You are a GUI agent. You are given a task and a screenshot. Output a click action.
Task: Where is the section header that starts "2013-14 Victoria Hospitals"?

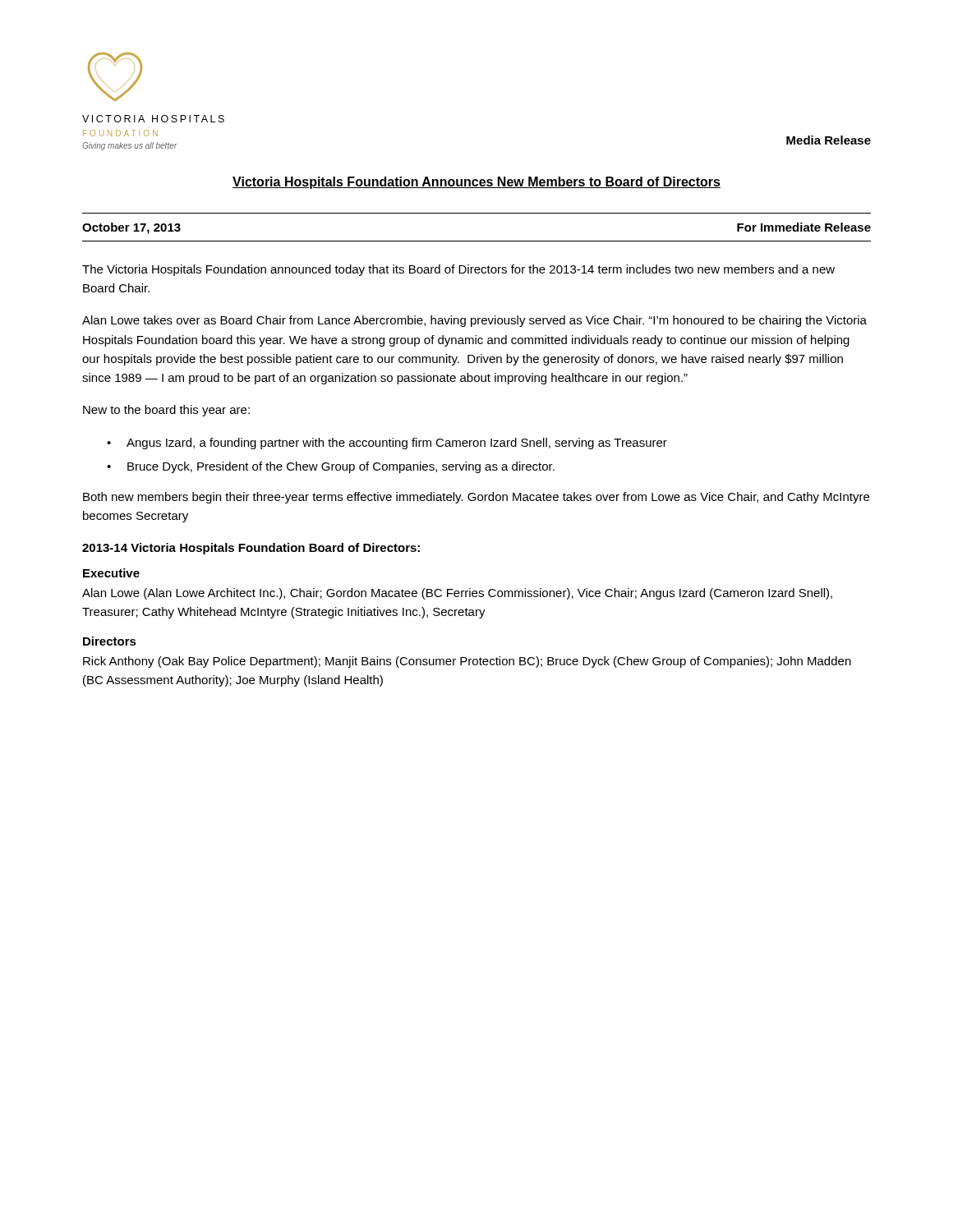tap(251, 547)
